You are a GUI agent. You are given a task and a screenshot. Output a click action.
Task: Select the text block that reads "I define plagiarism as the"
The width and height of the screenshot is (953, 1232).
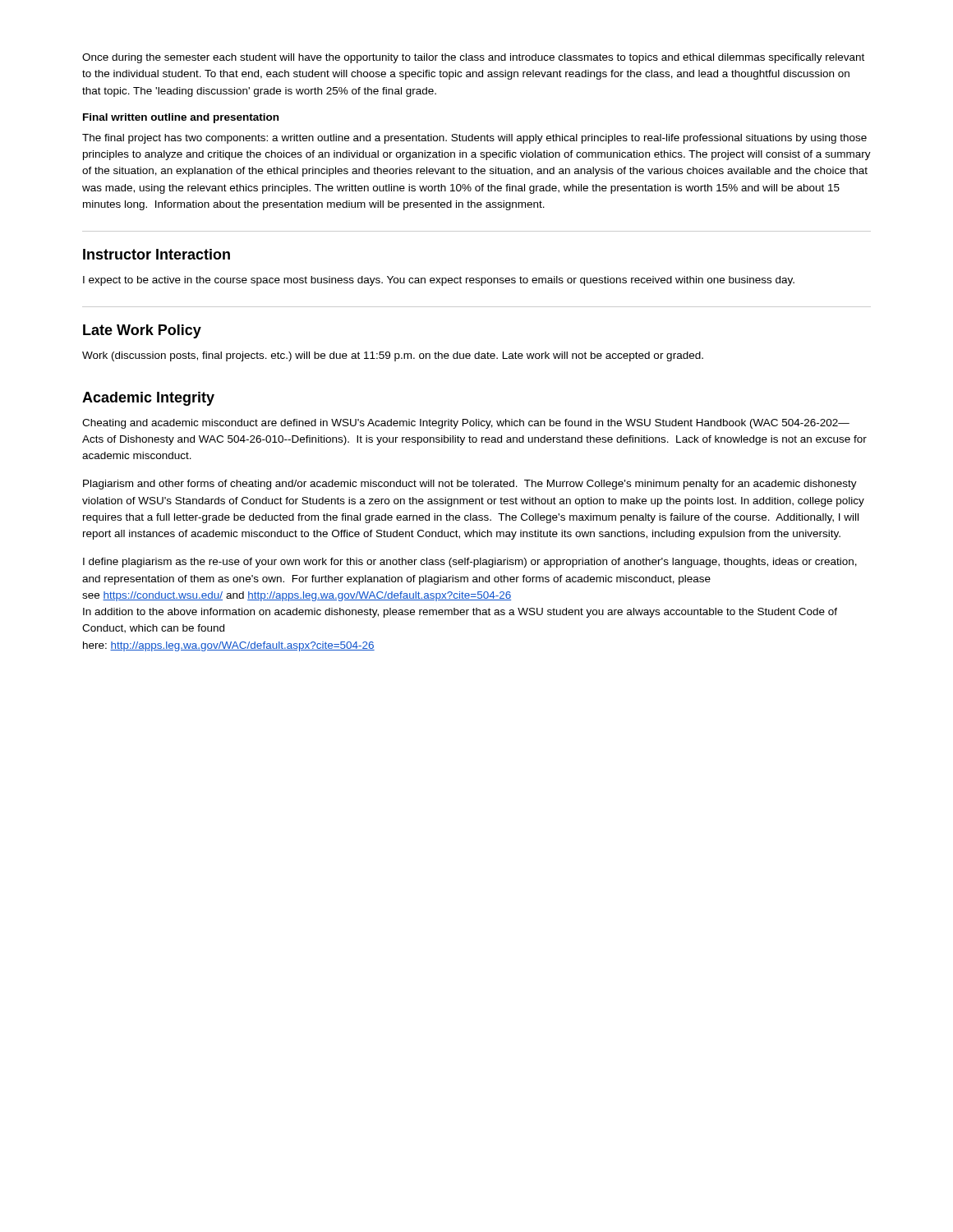470,603
